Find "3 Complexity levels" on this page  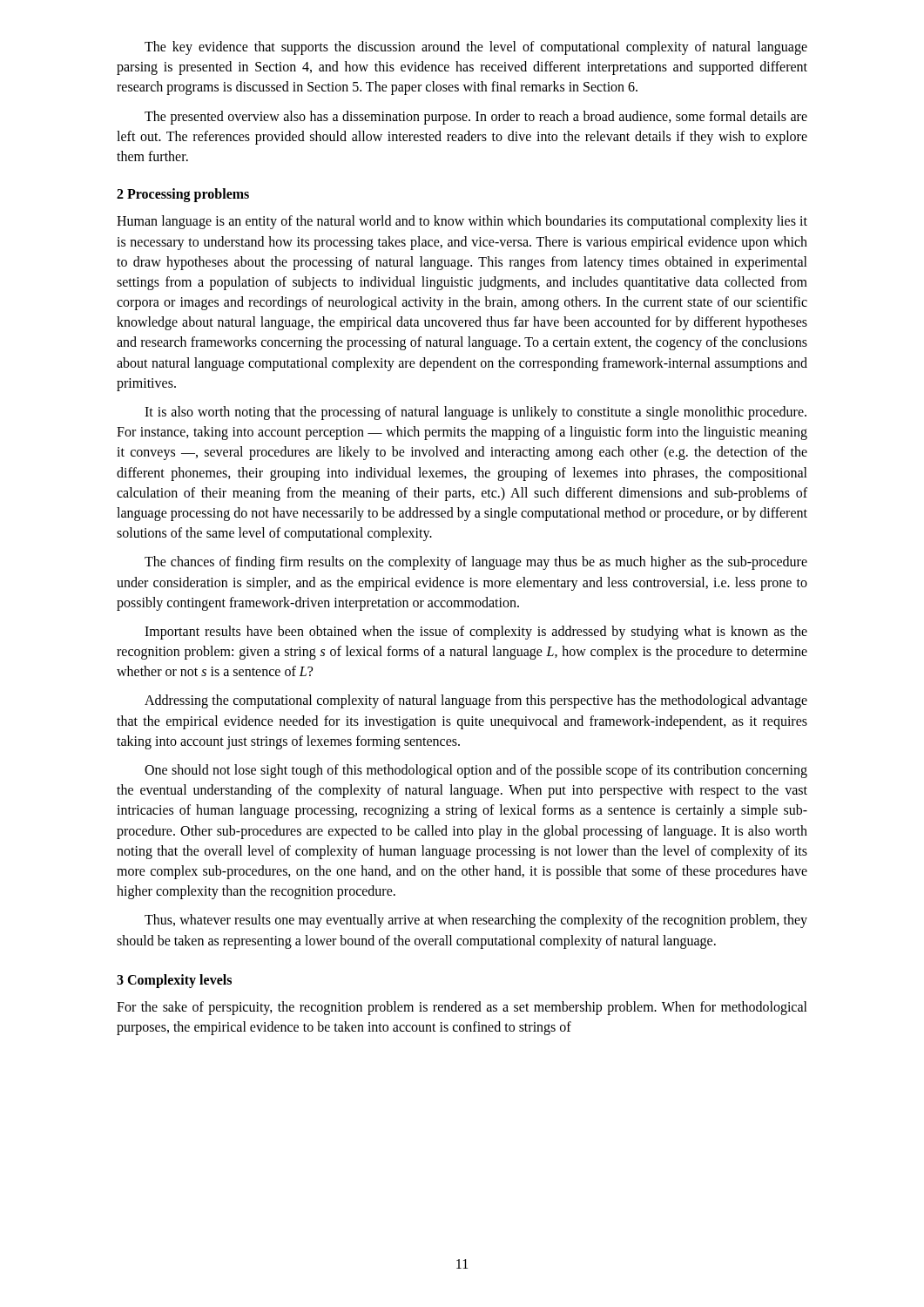tap(174, 981)
